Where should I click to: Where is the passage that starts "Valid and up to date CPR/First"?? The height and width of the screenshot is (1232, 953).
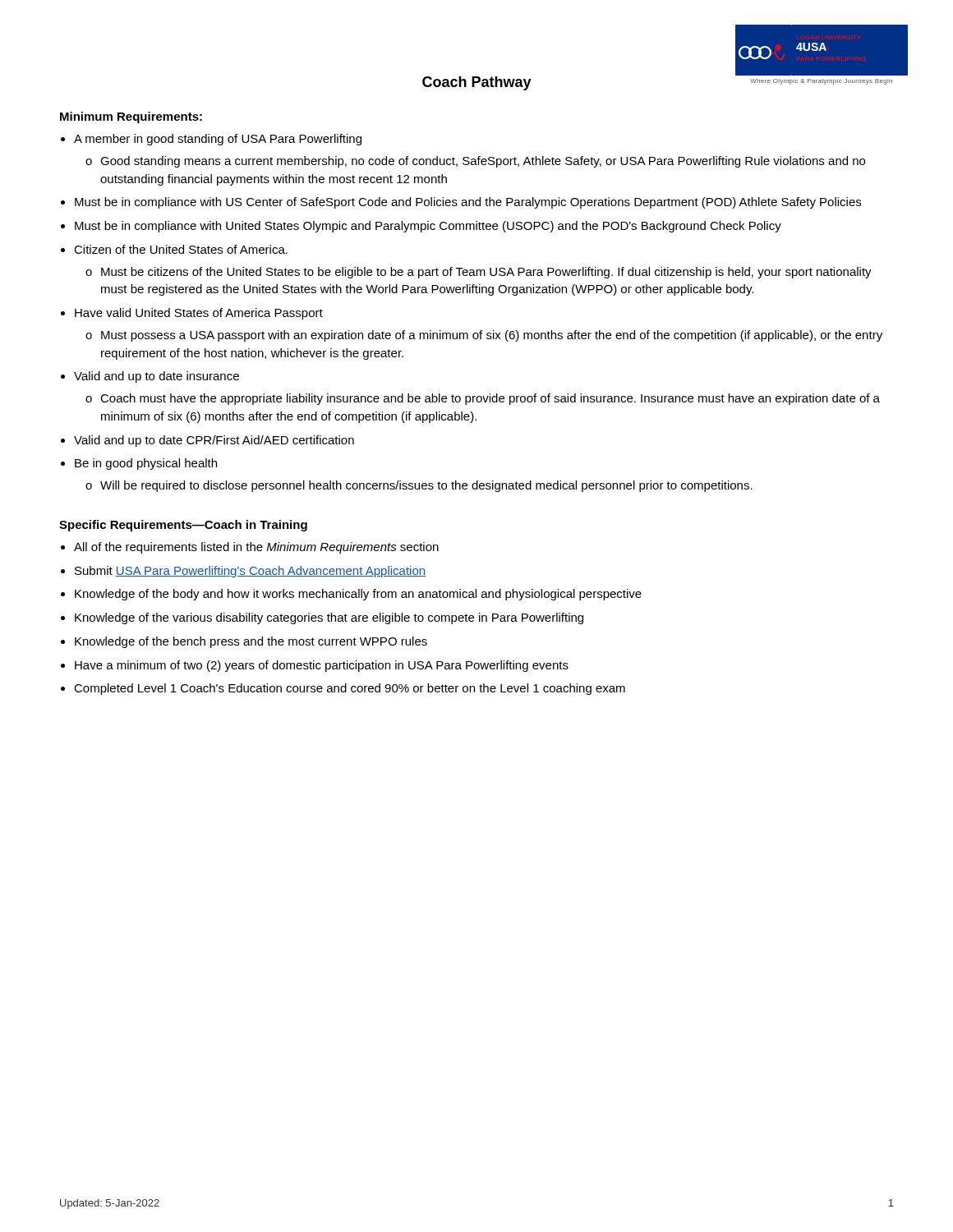click(214, 439)
